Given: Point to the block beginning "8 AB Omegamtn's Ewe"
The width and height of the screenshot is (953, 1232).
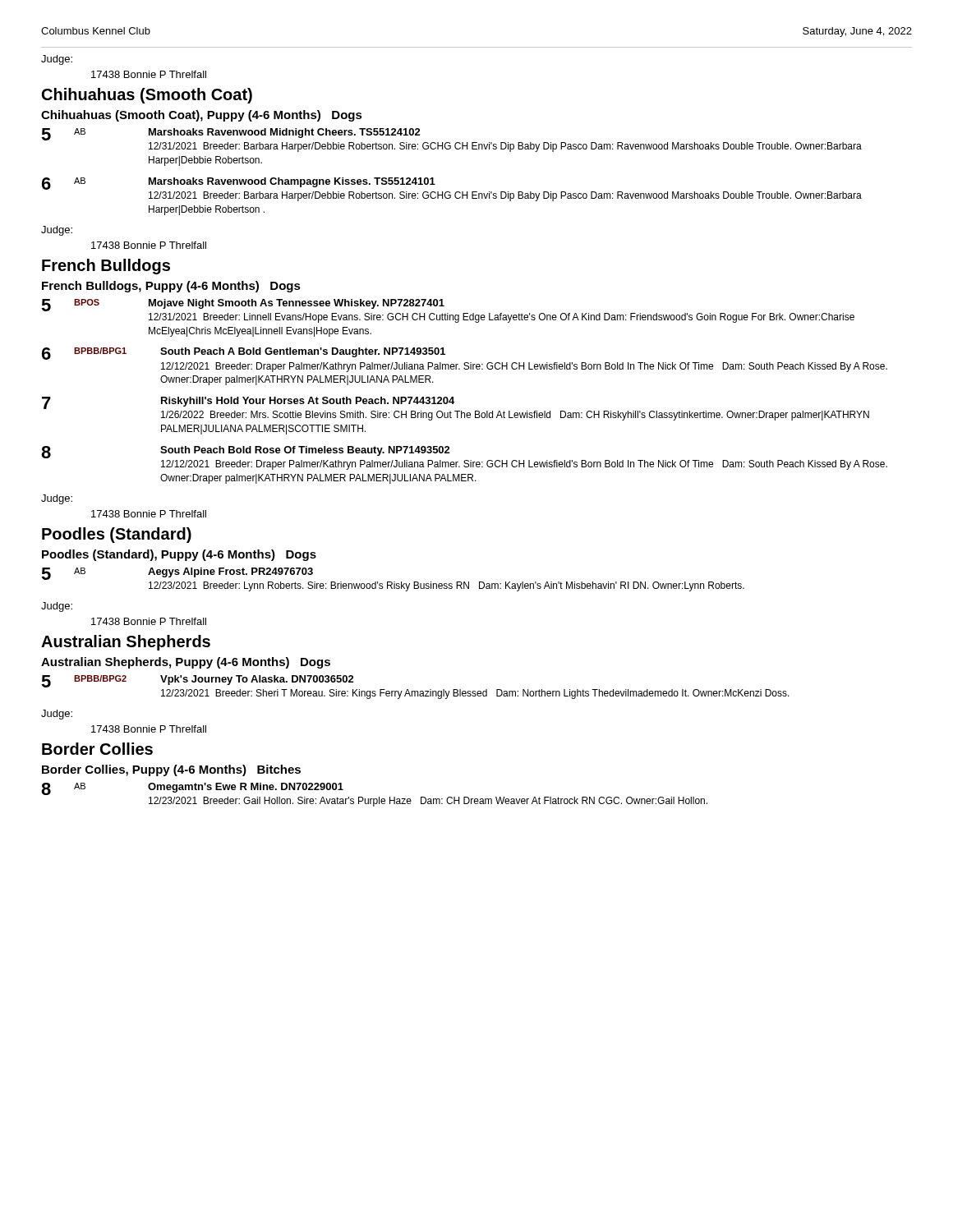Looking at the screenshot, I should (x=476, y=794).
